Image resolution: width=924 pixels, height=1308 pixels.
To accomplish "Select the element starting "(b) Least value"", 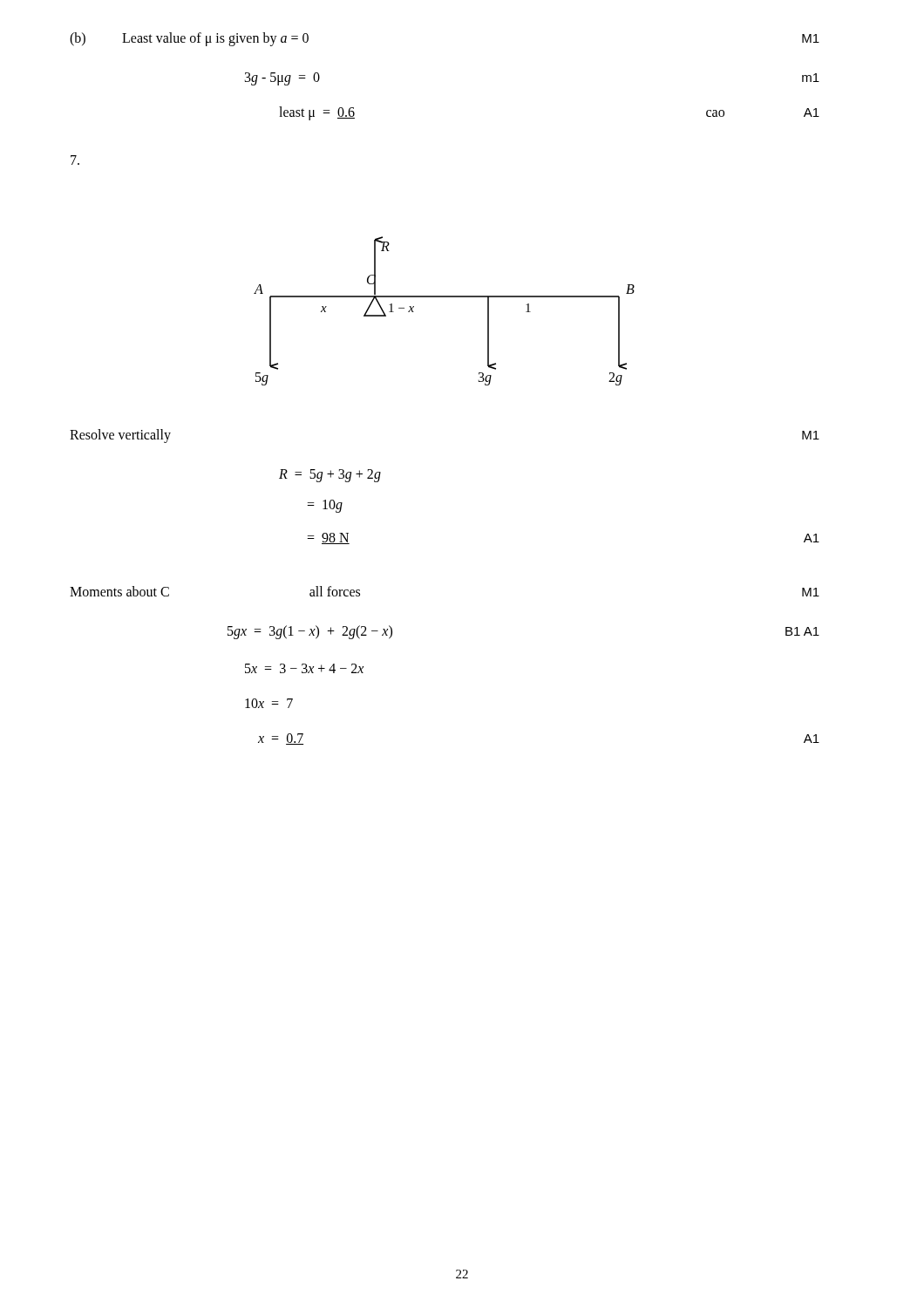I will [x=221, y=39].
